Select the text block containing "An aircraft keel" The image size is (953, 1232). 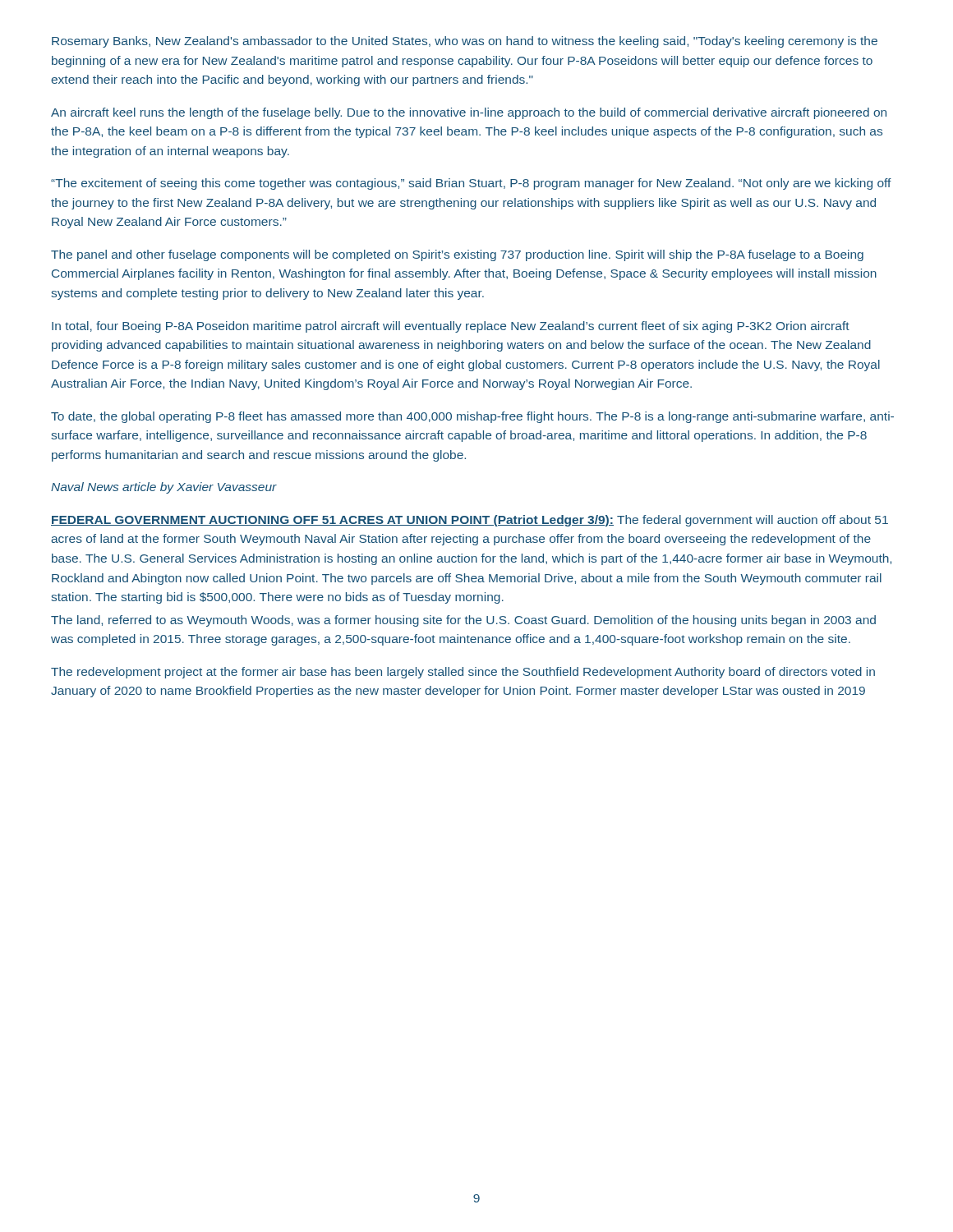469,131
